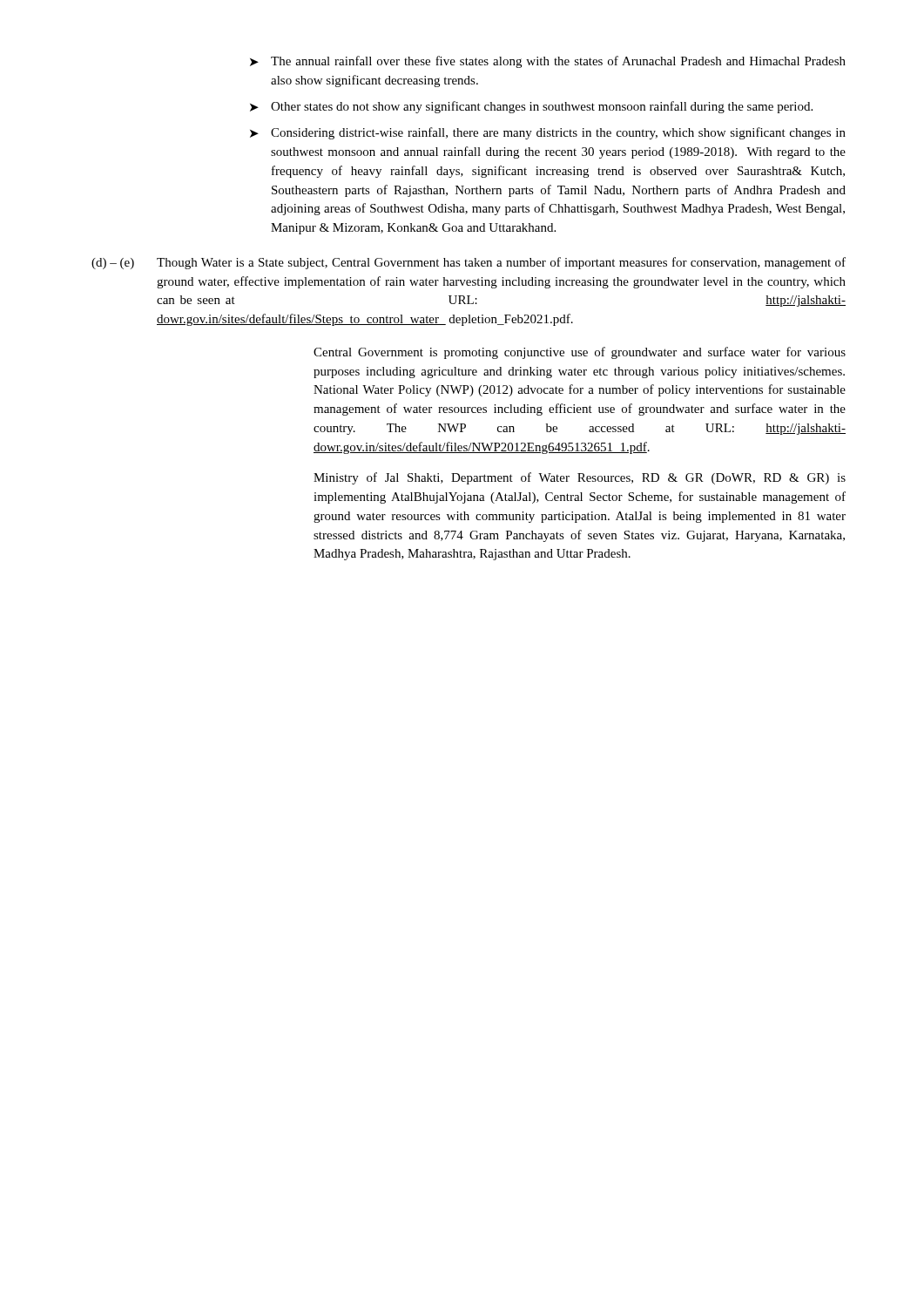This screenshot has width=924, height=1307.
Task: Click on the block starting "➤ The annual rainfall over these five states"
Action: 547,71
